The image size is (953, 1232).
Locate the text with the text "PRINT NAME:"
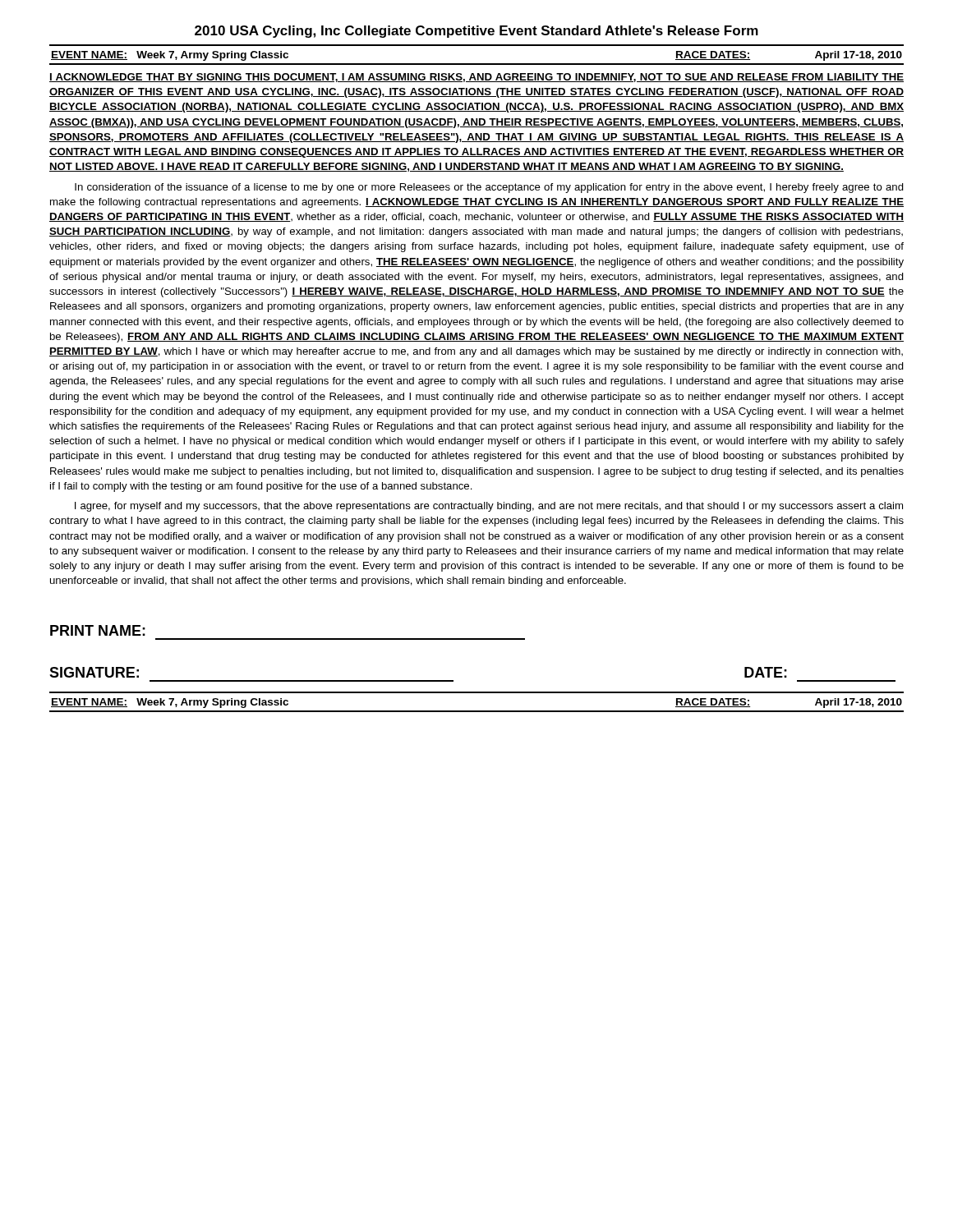(x=287, y=631)
